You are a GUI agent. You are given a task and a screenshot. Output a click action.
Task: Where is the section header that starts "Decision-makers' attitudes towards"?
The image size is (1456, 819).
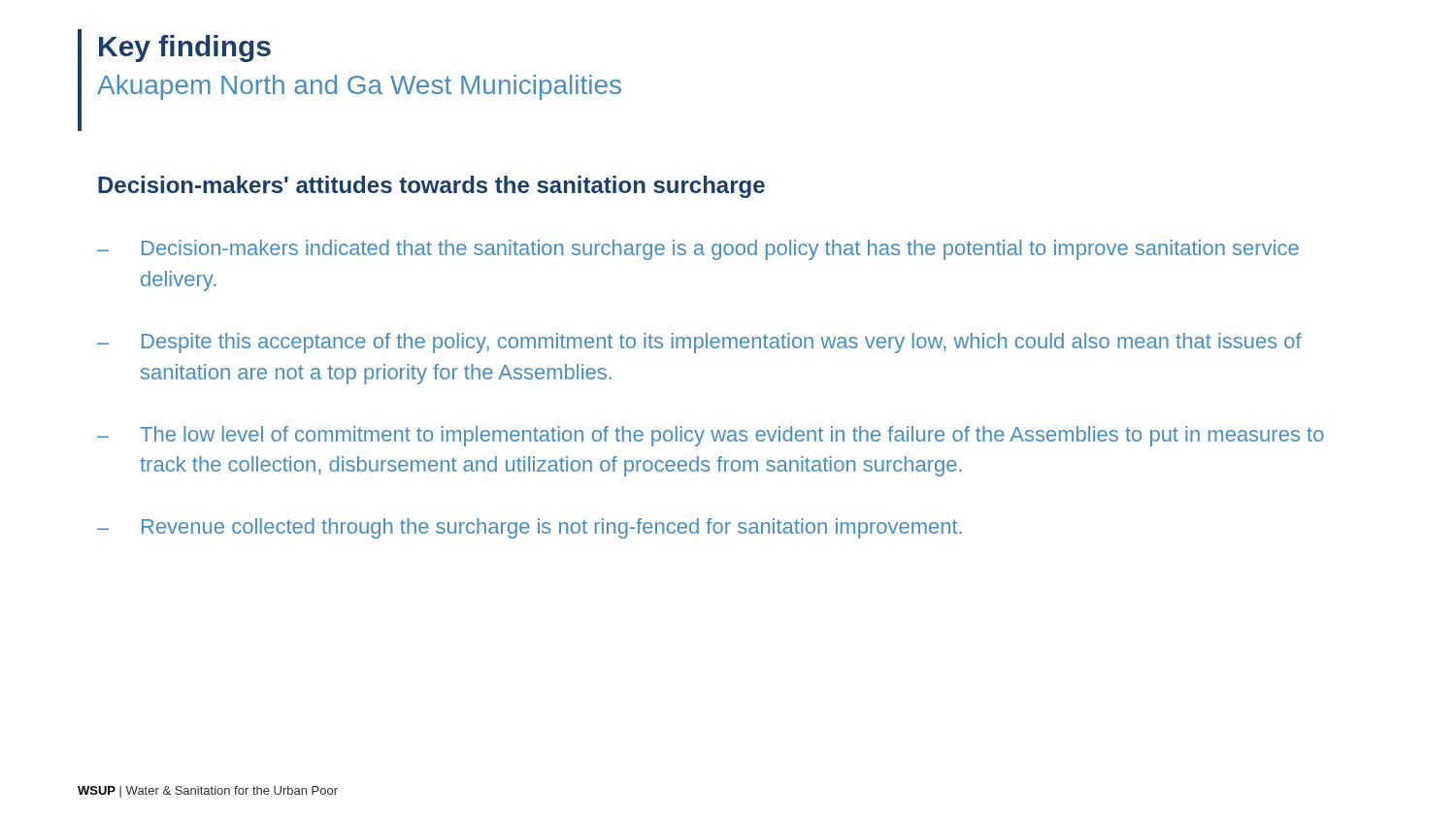431,185
